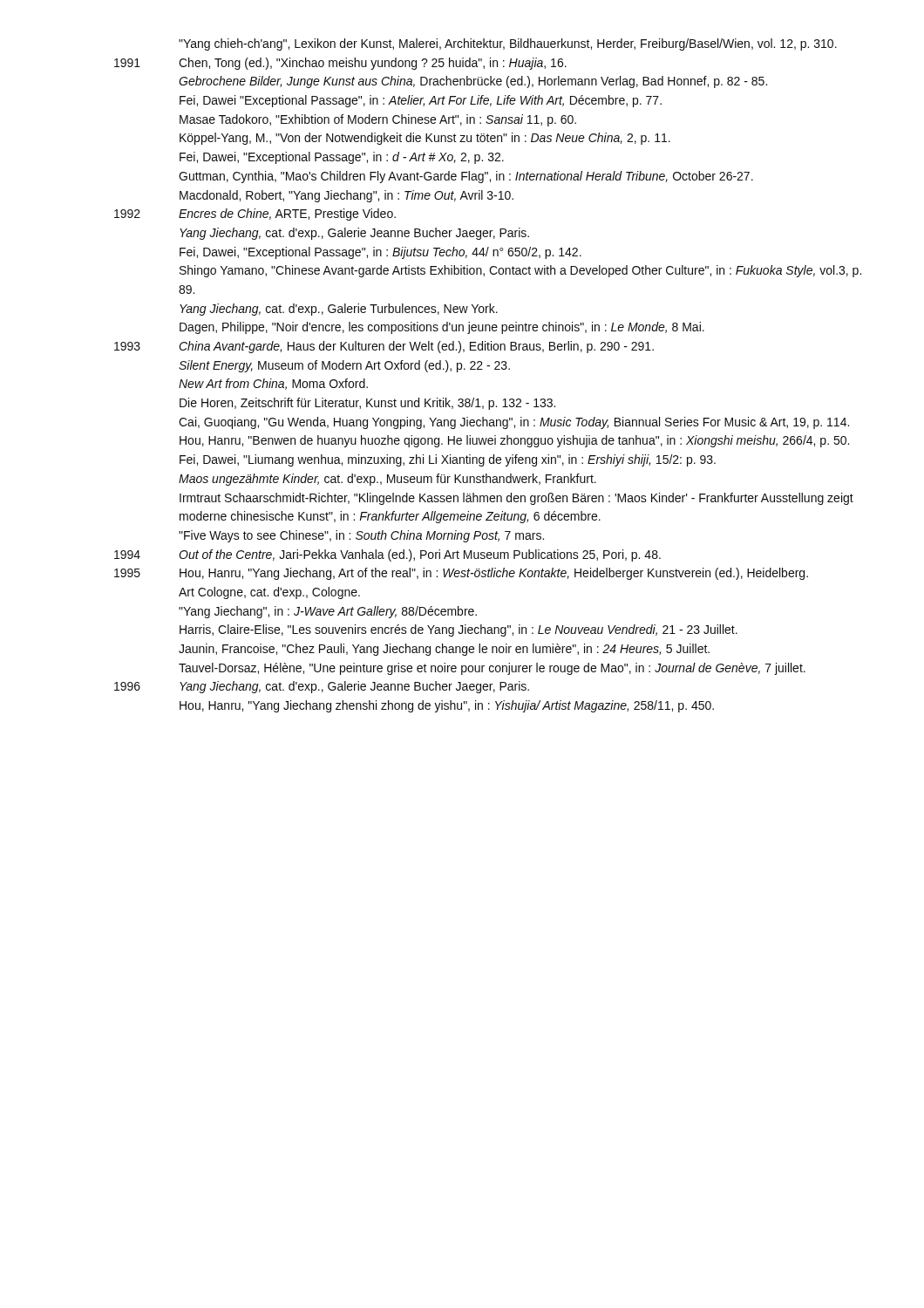Locate the list item that reads "Gebrochene Bilder, Junge"
Image resolution: width=924 pixels, height=1308 pixels.
tap(473, 81)
